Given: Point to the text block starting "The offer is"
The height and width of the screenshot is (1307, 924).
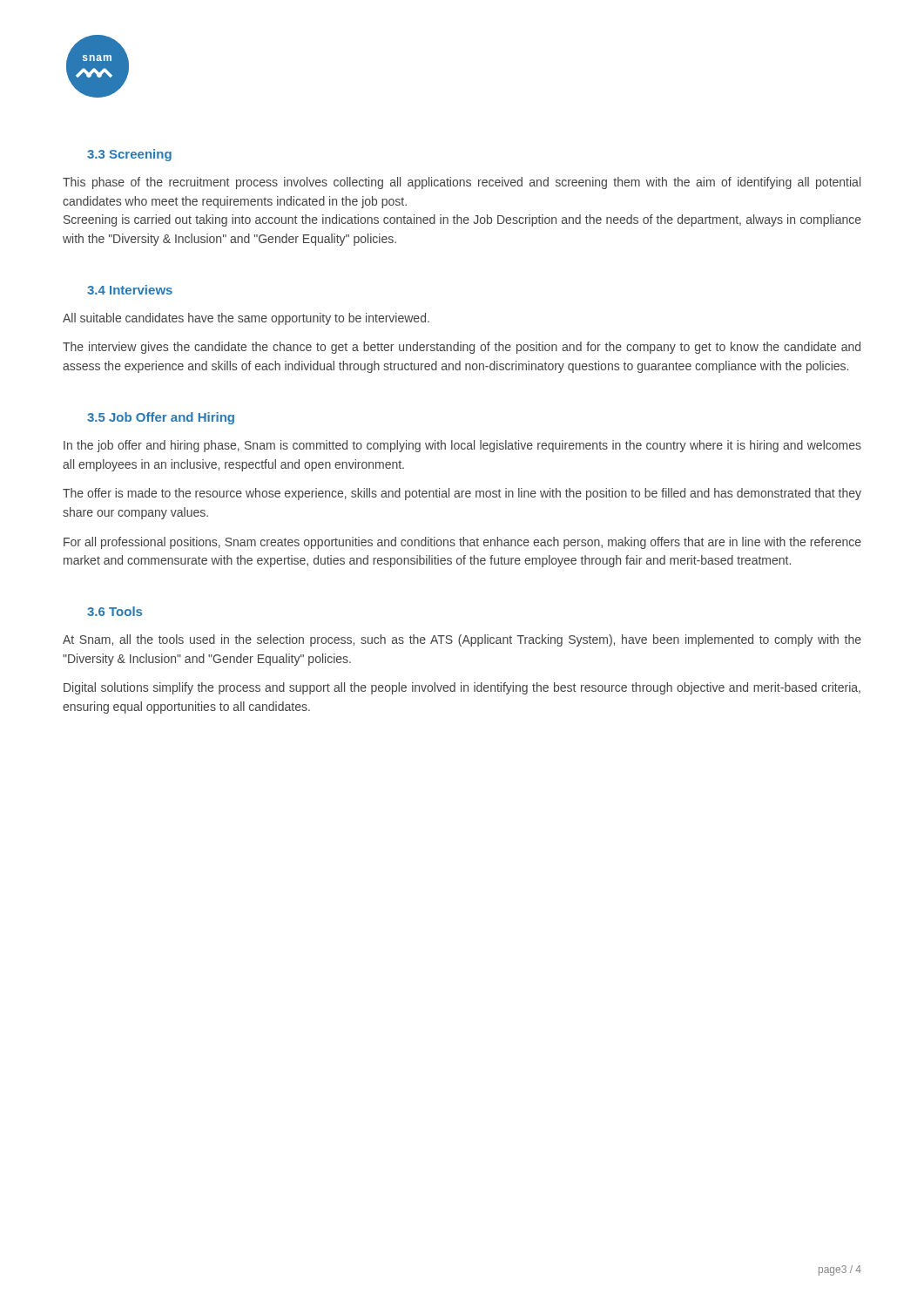Looking at the screenshot, I should point(462,503).
